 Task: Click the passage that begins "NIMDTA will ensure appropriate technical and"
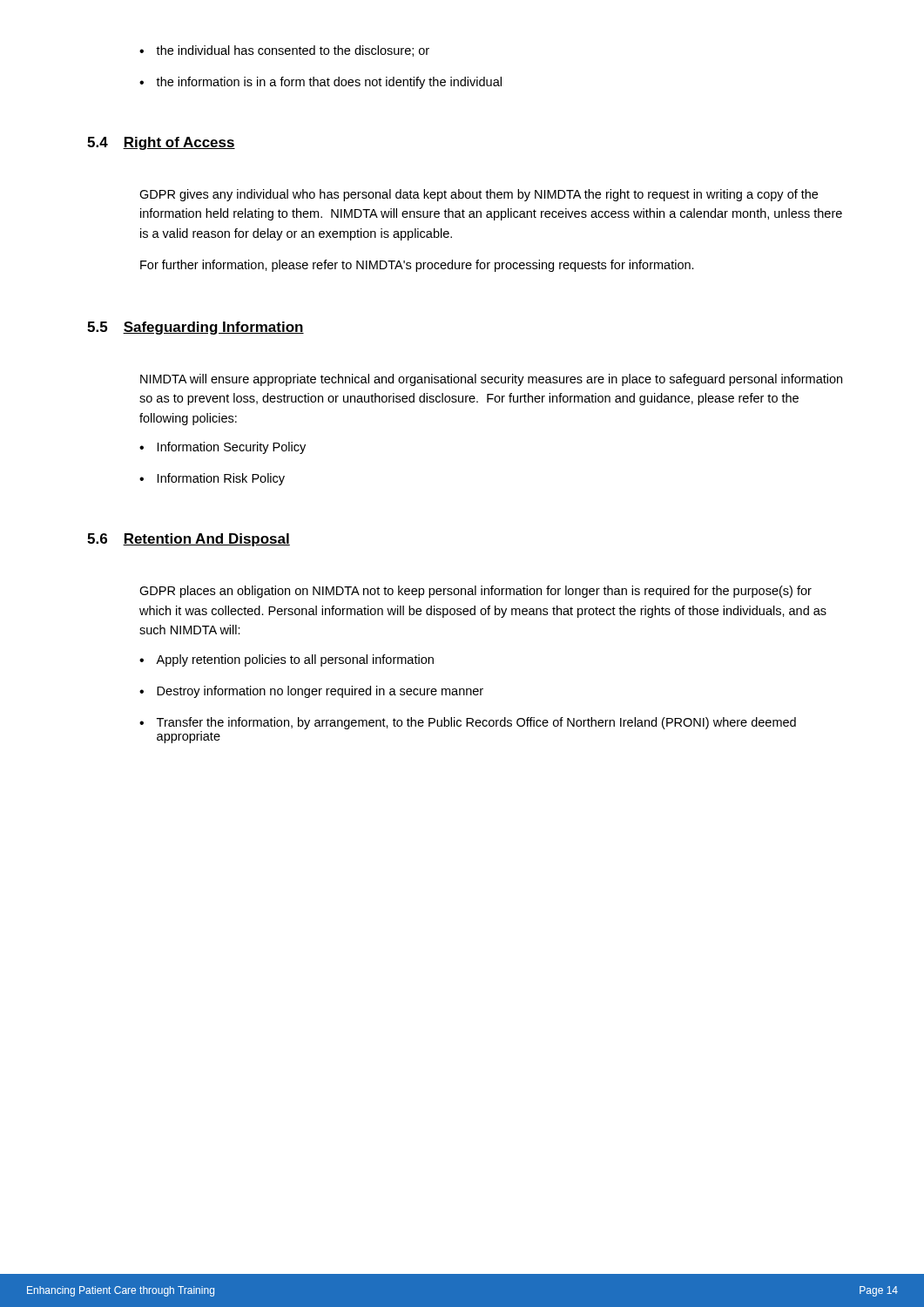[491, 399]
